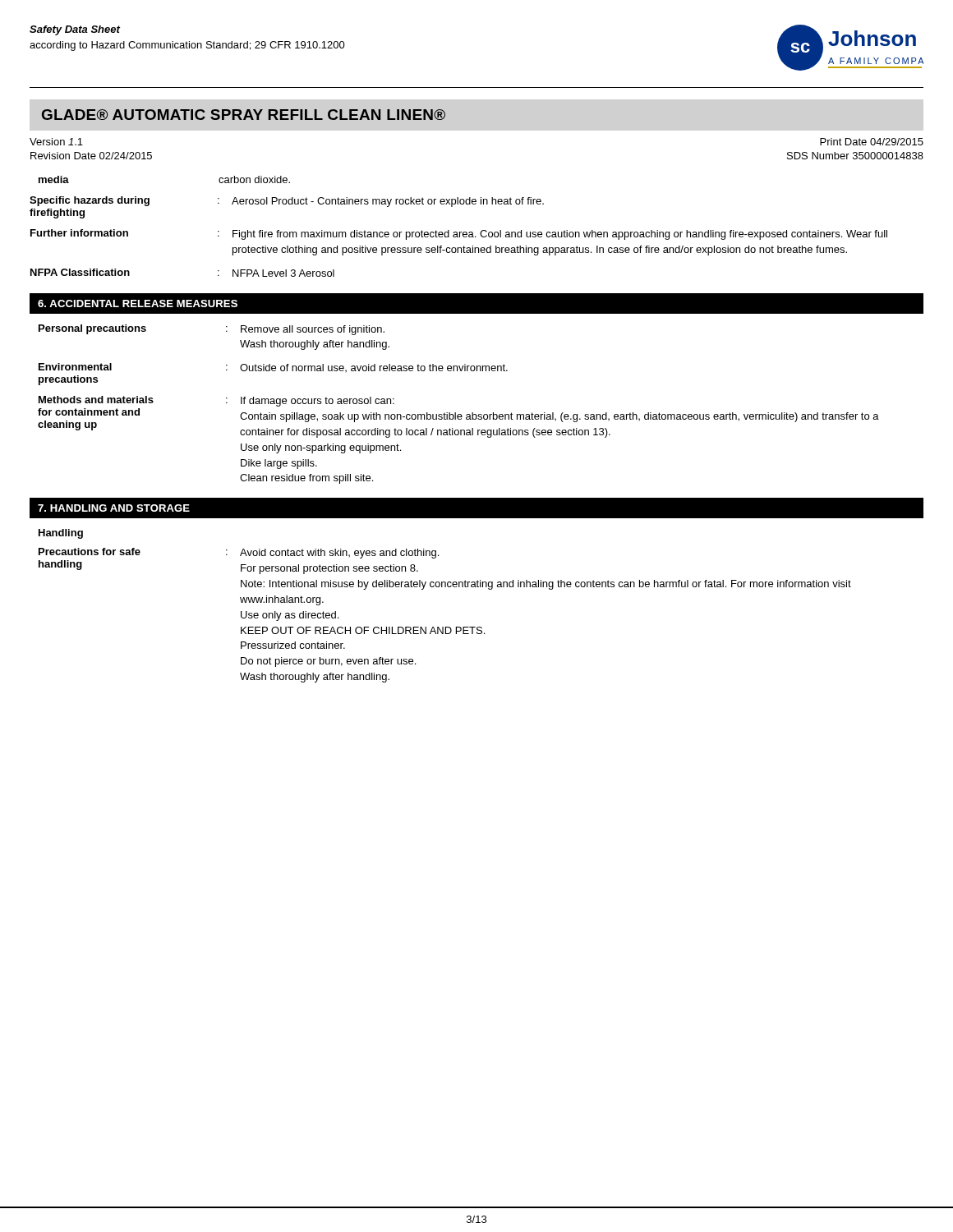Find the title
Viewport: 953px width, 1232px height.
tap(243, 115)
